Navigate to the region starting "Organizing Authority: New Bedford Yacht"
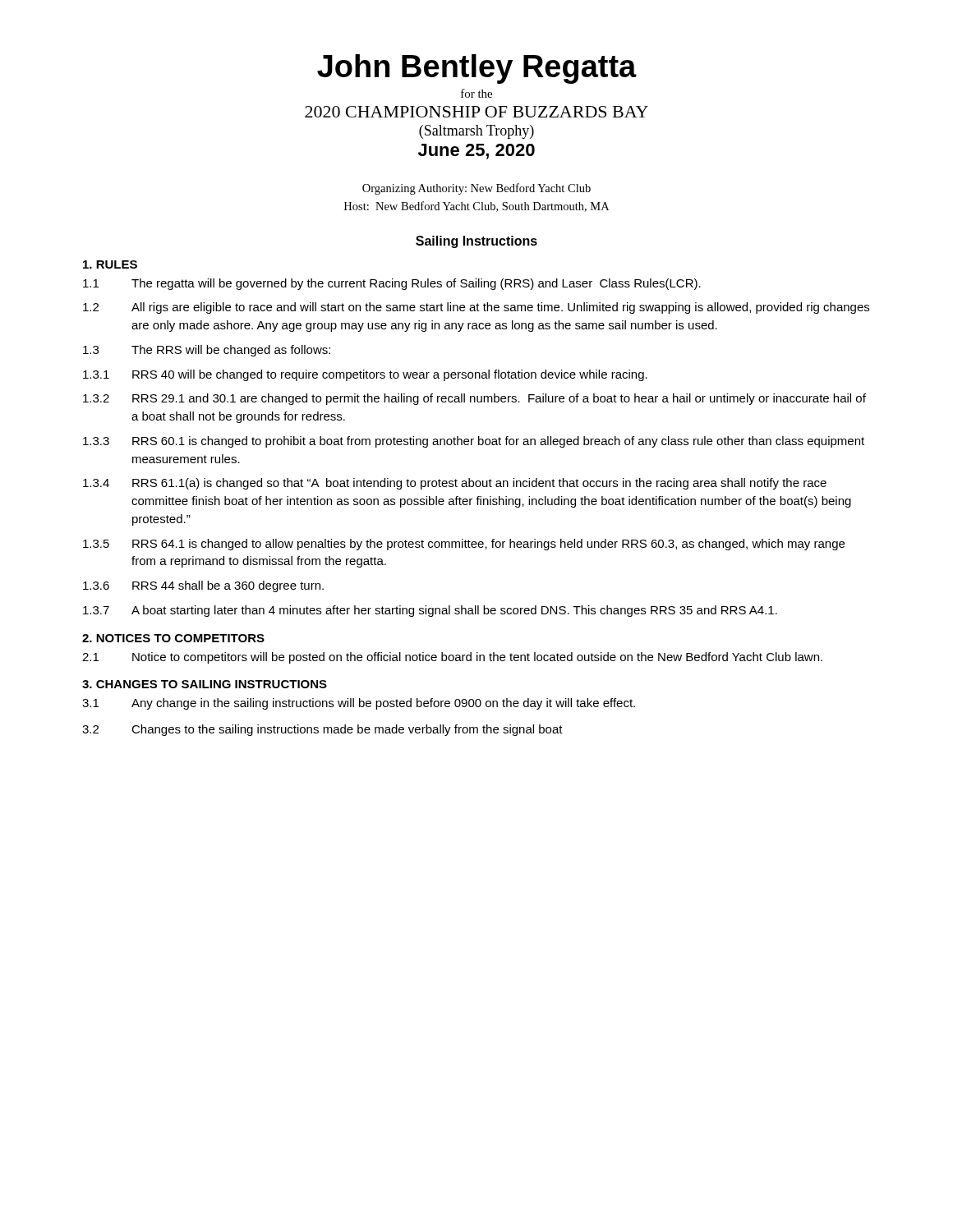 tap(476, 197)
